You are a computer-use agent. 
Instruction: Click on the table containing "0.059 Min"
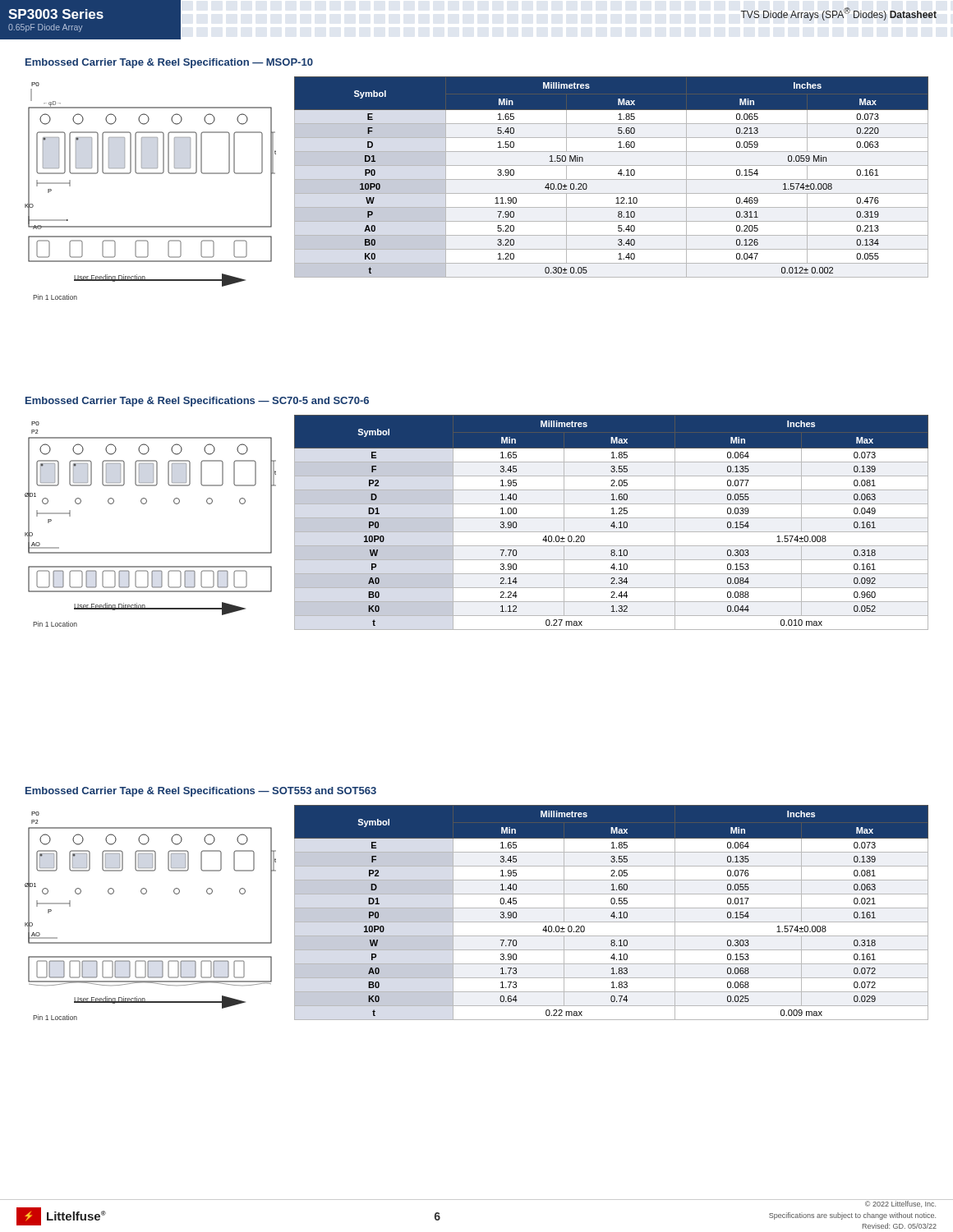point(611,177)
